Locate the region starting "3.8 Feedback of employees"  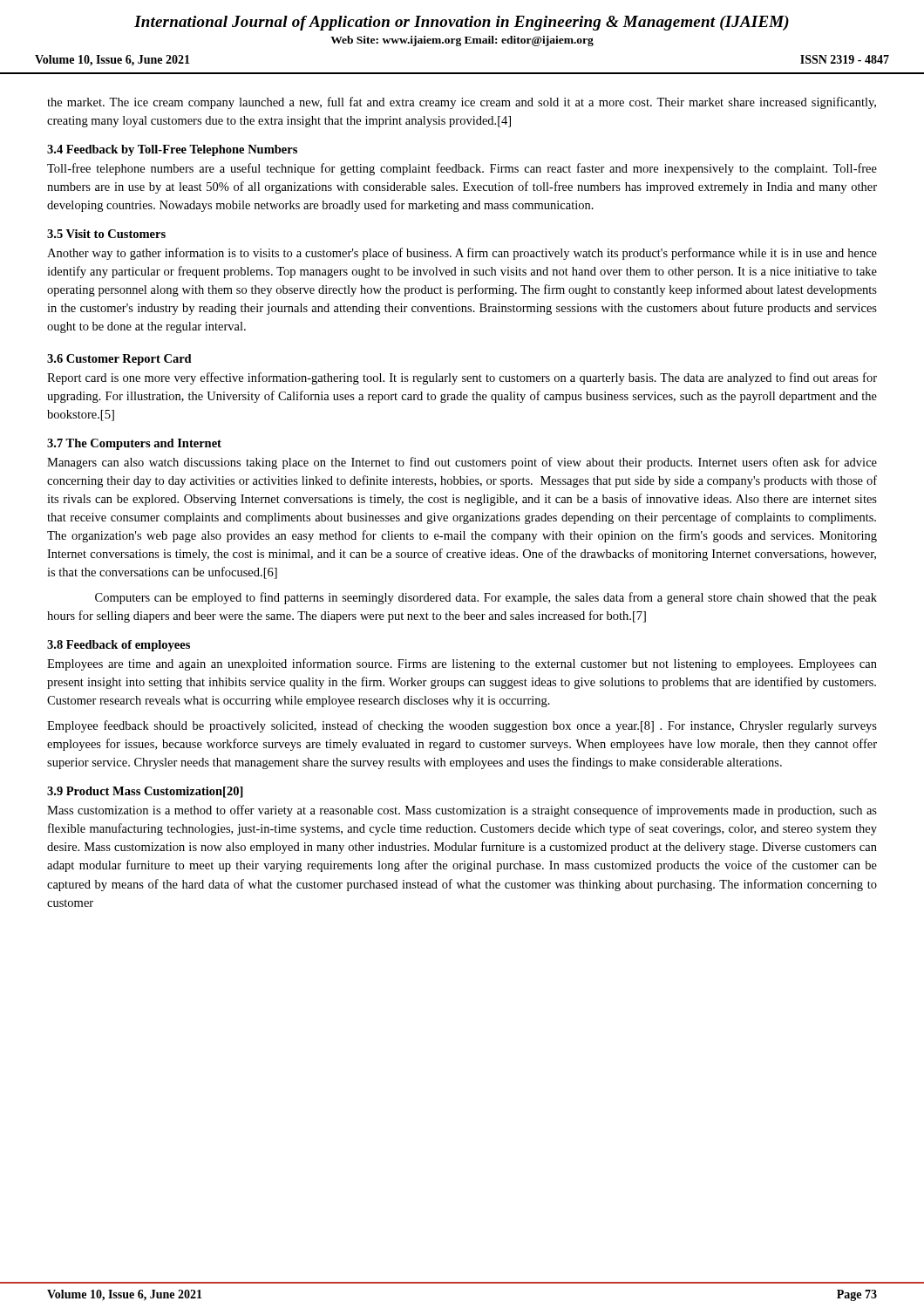(x=119, y=645)
